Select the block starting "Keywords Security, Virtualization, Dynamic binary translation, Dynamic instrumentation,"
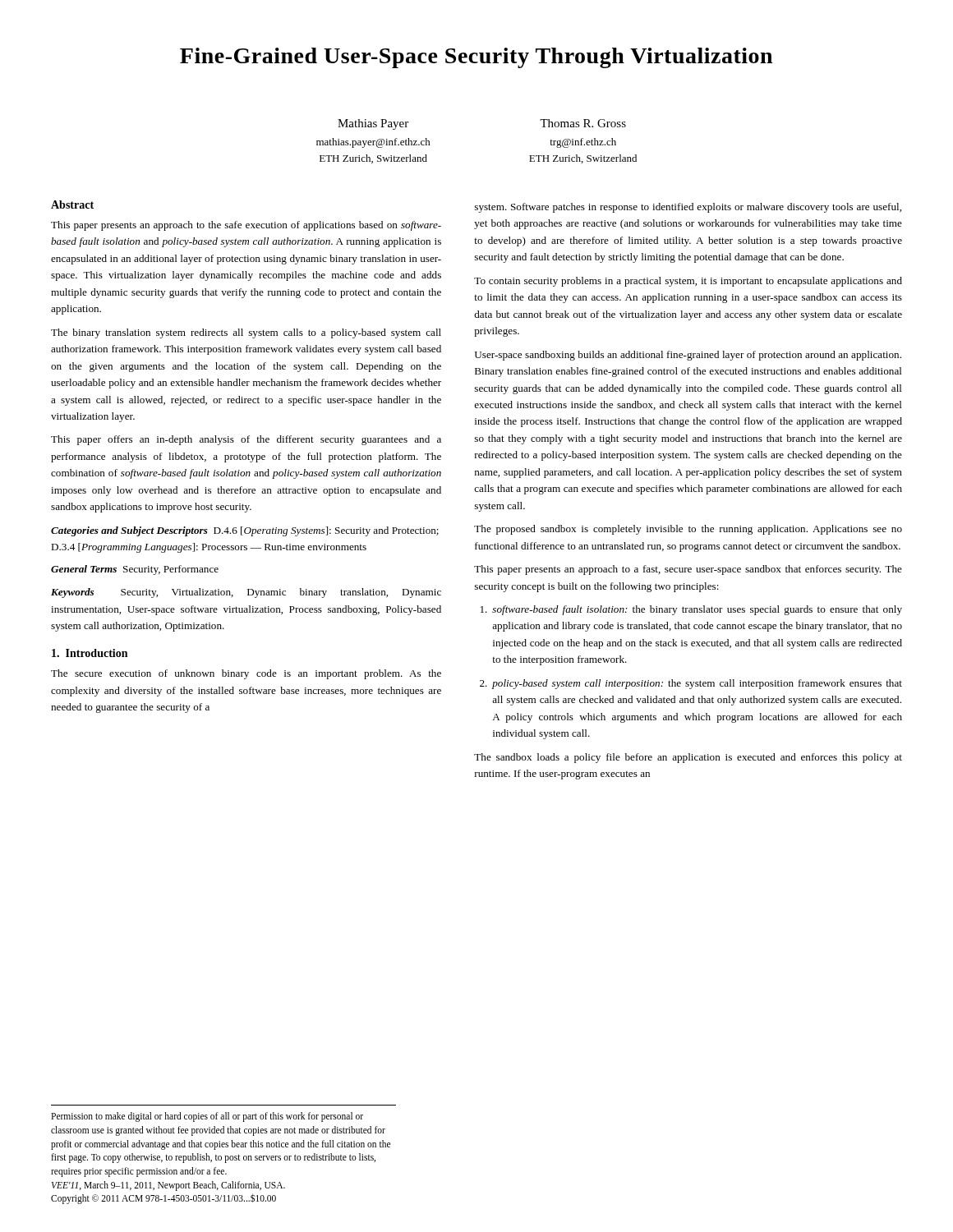This screenshot has width=953, height=1232. pyautogui.click(x=246, y=609)
